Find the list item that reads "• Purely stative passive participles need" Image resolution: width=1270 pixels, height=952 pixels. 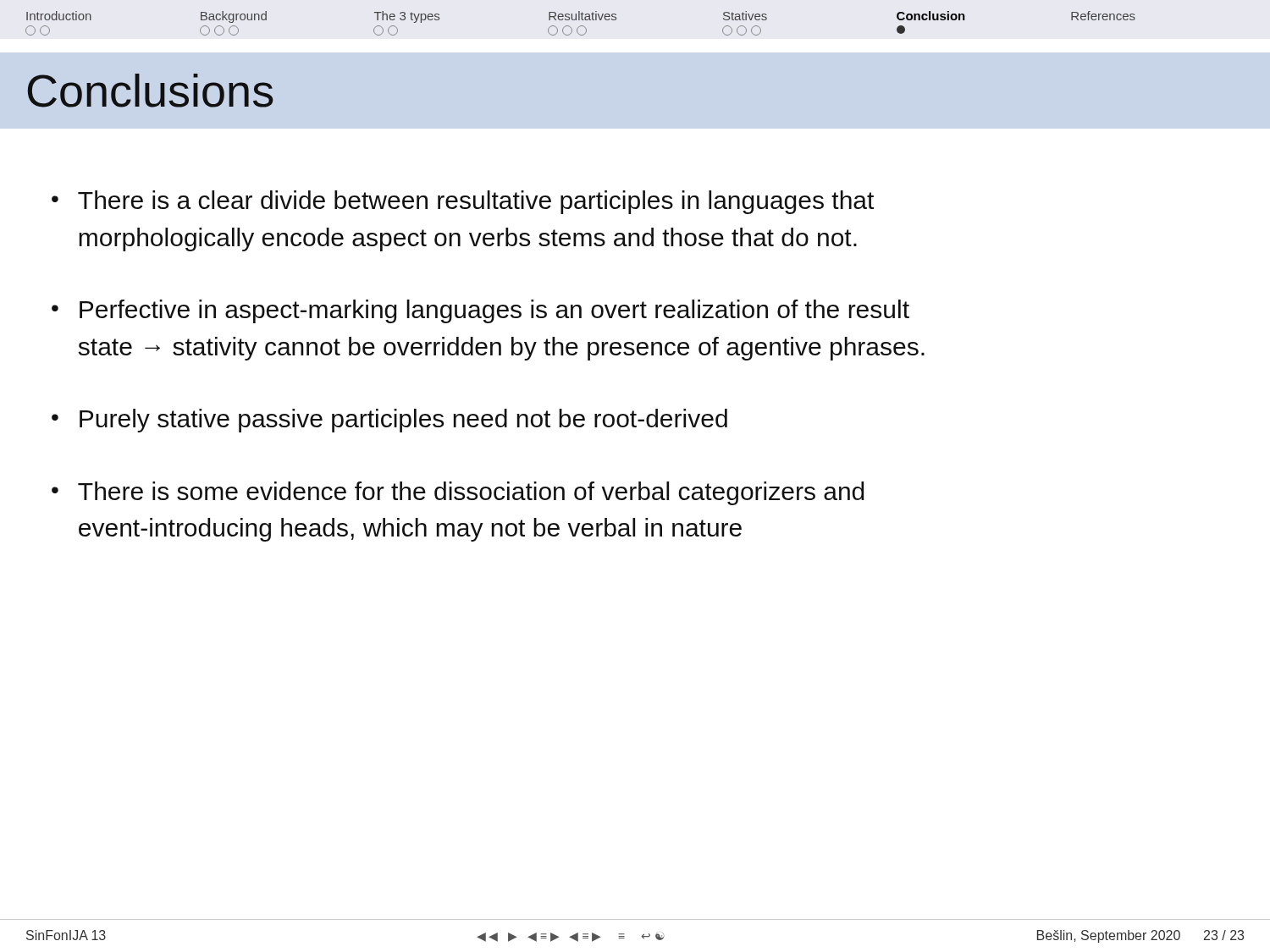pyautogui.click(x=390, y=419)
